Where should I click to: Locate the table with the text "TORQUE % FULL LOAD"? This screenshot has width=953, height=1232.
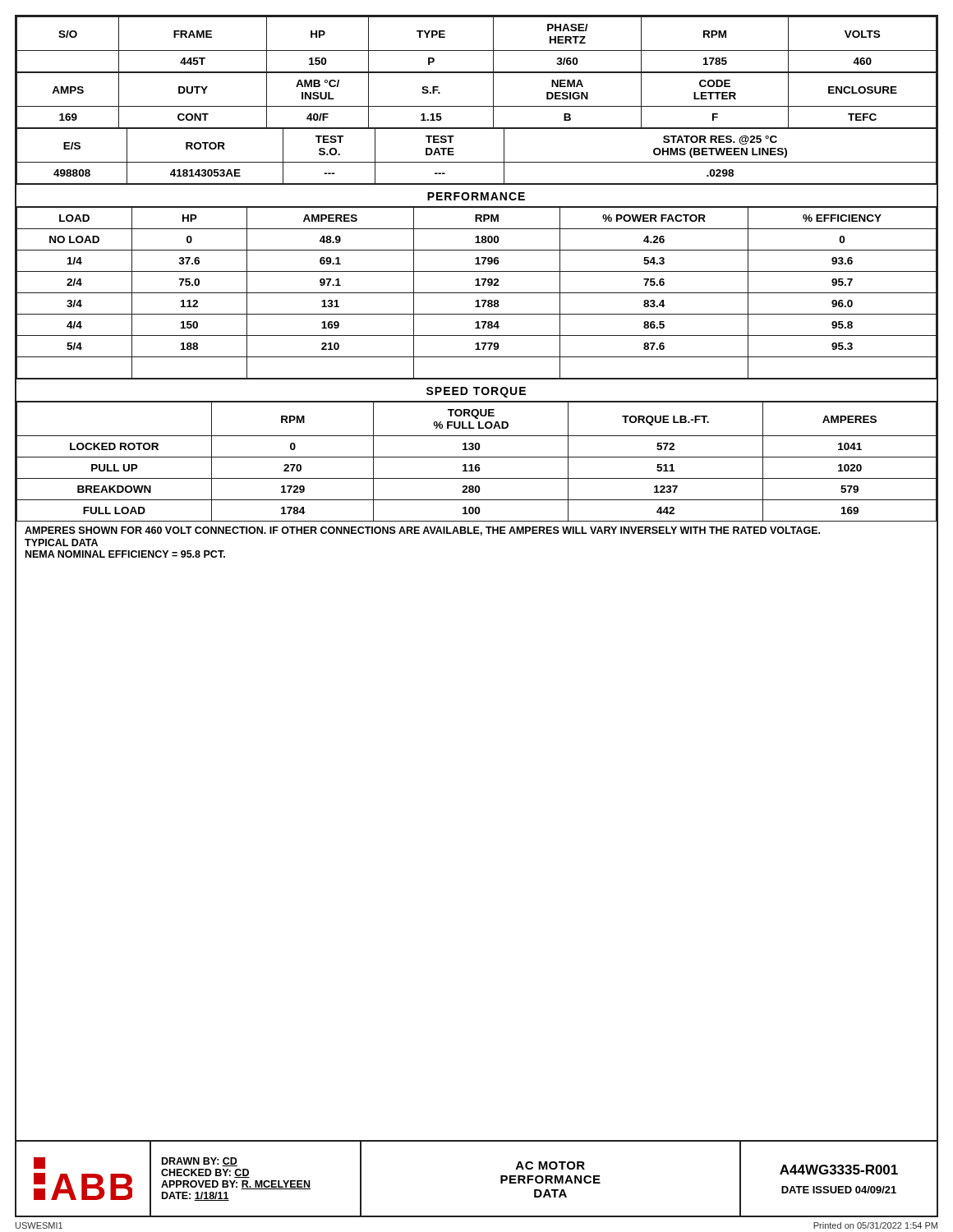tap(476, 462)
